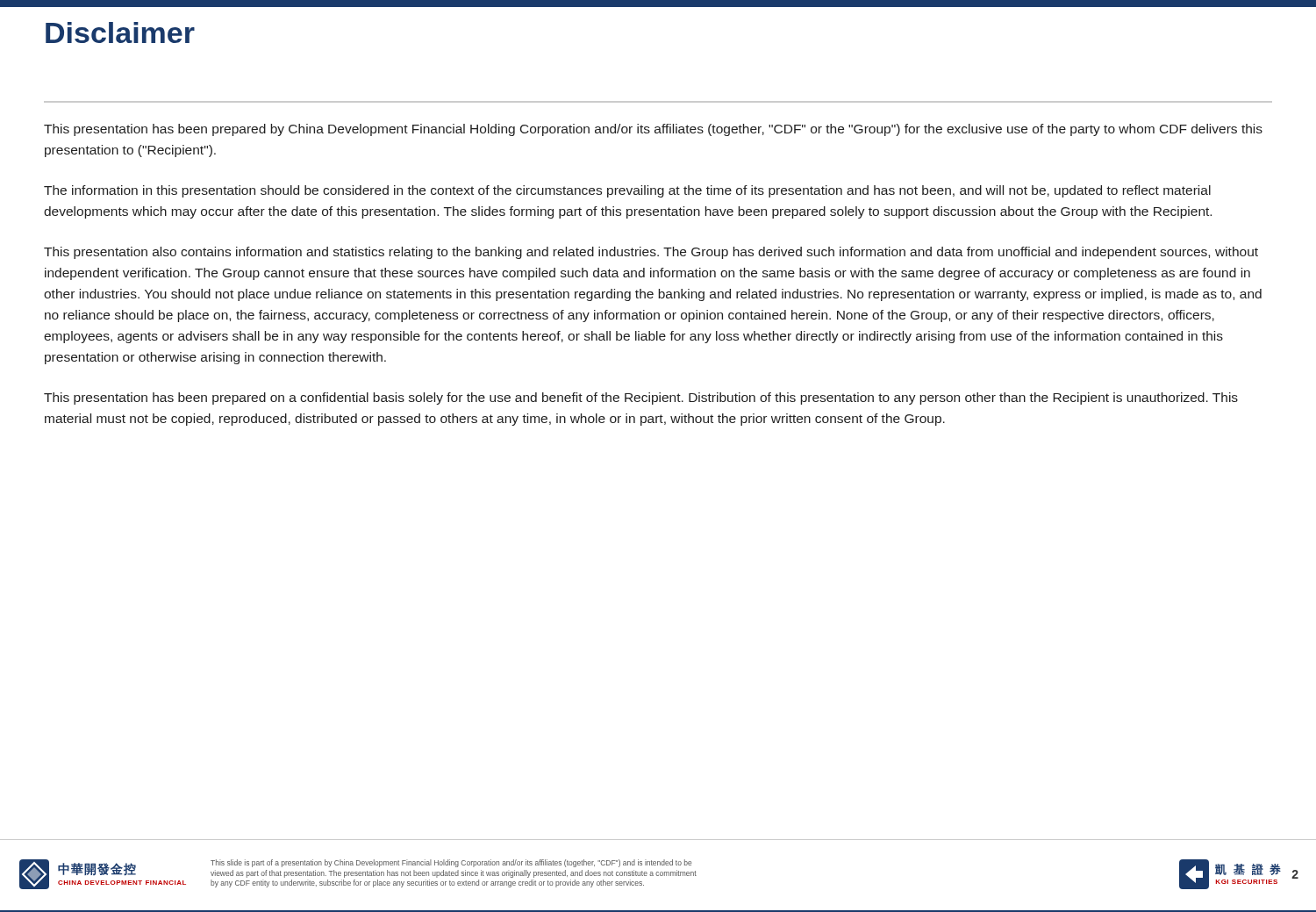
Task: Select the title
Action: coord(351,33)
